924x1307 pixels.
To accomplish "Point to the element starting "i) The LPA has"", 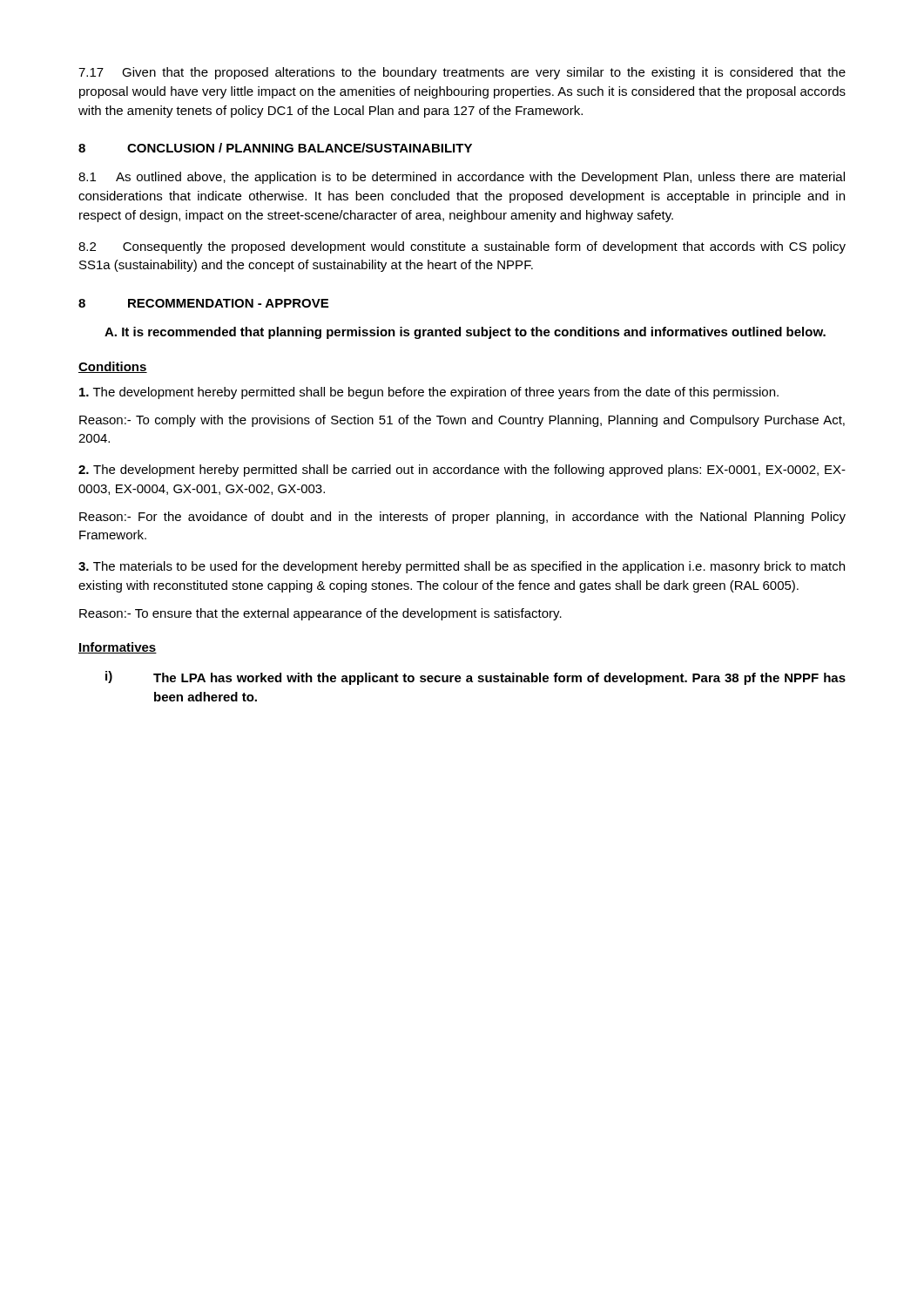I will click(475, 687).
